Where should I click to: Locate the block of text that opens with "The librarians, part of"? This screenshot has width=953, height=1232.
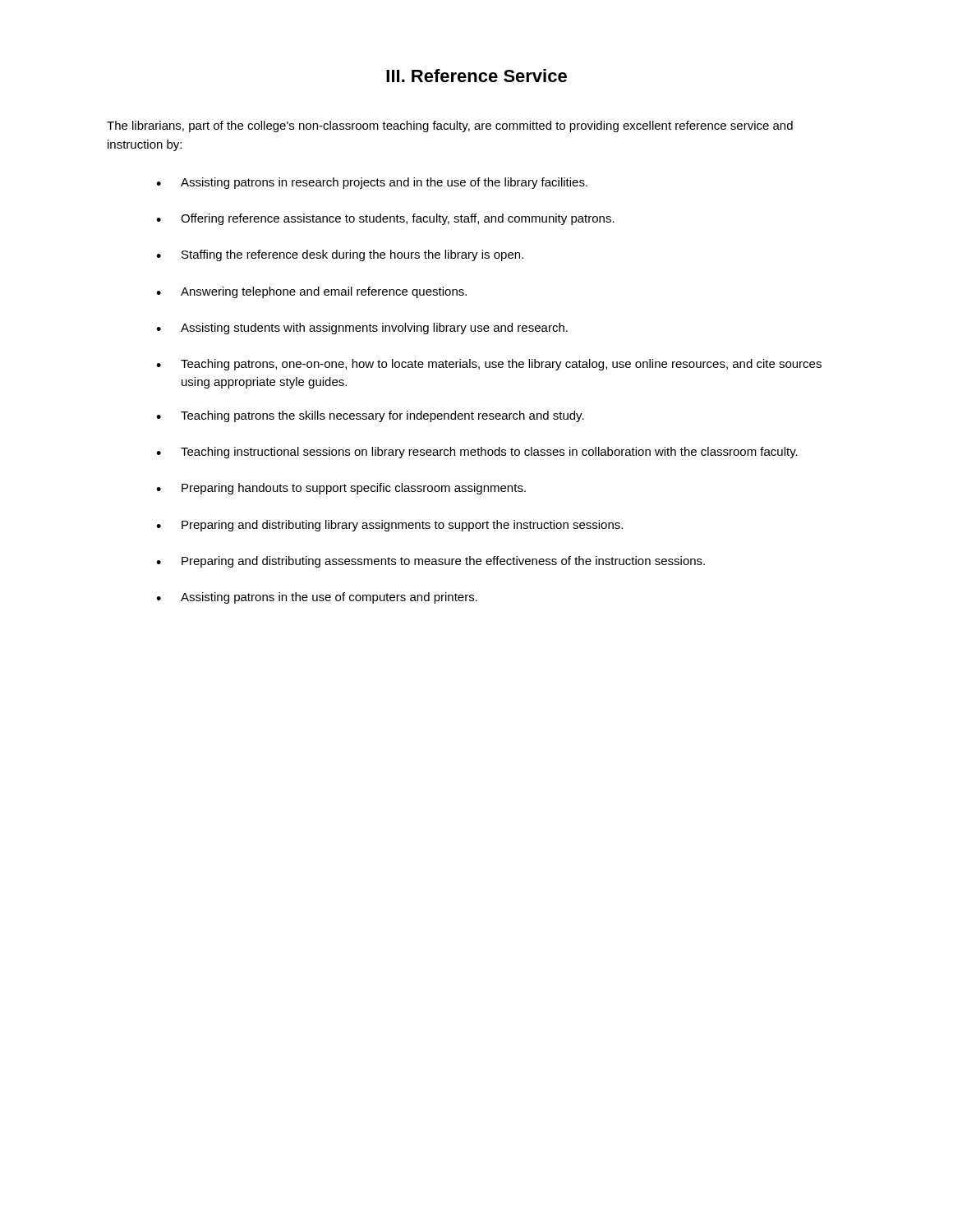(450, 134)
